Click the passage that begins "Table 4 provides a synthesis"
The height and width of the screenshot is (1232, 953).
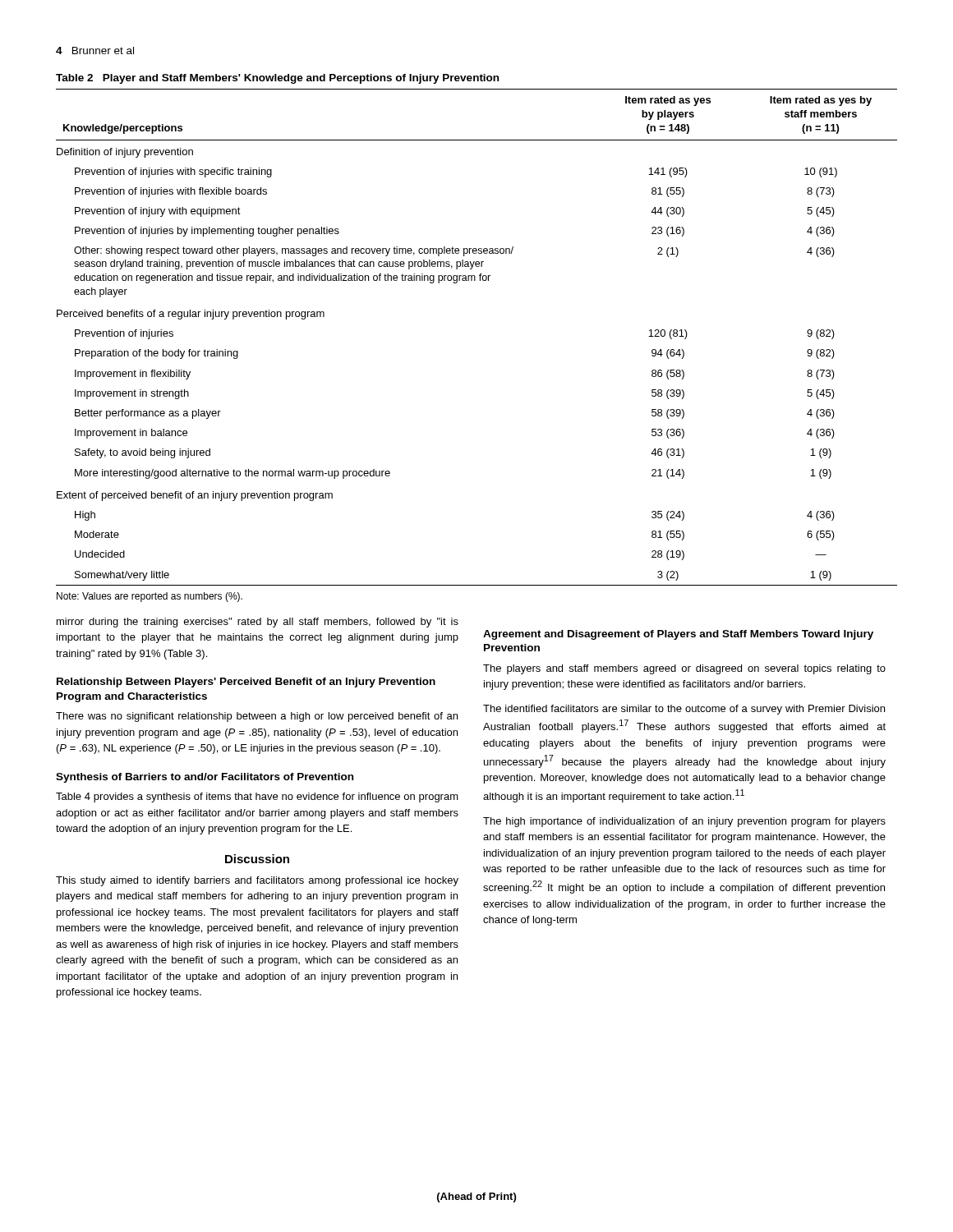pos(257,813)
